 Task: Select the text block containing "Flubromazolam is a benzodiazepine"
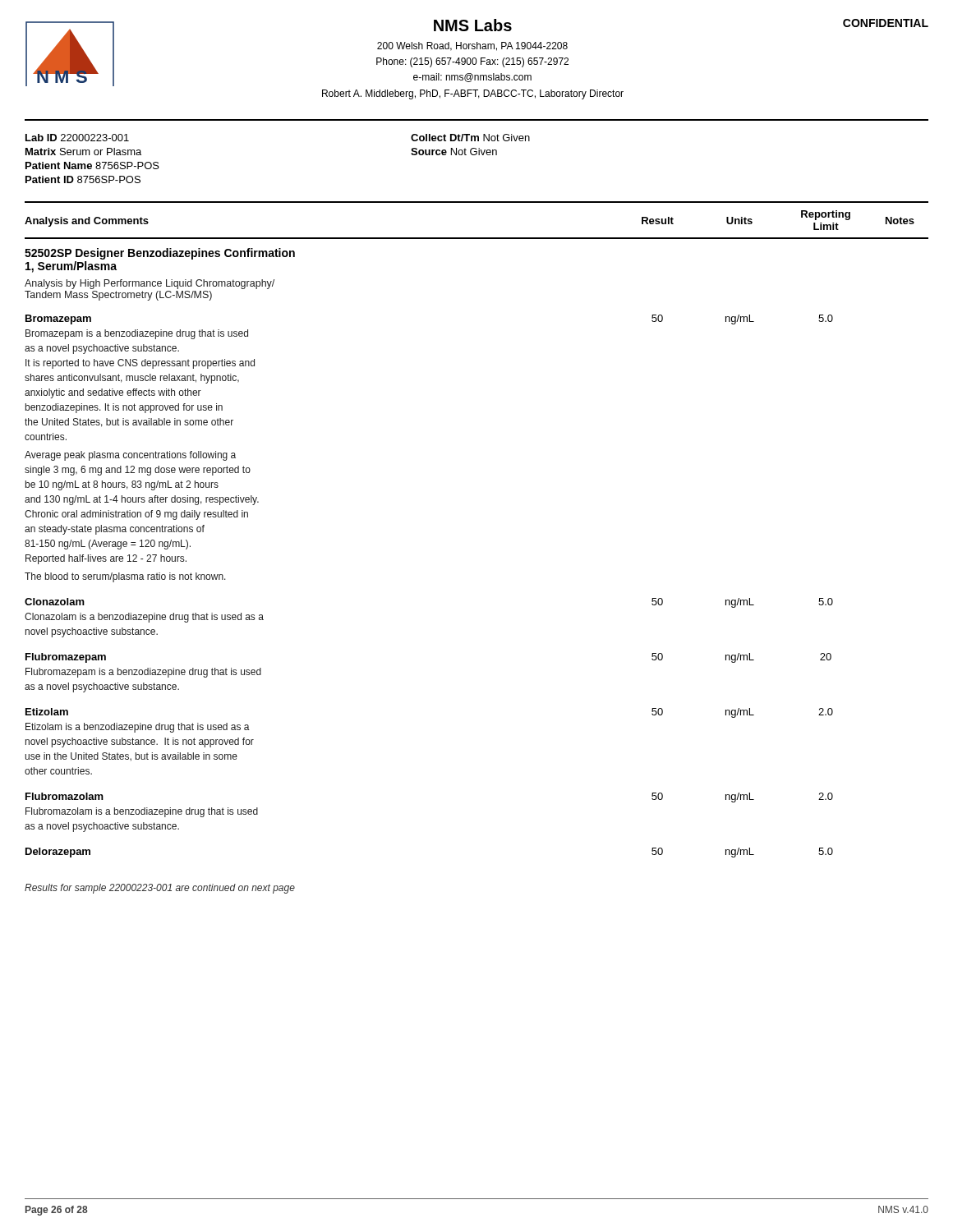pos(141,819)
